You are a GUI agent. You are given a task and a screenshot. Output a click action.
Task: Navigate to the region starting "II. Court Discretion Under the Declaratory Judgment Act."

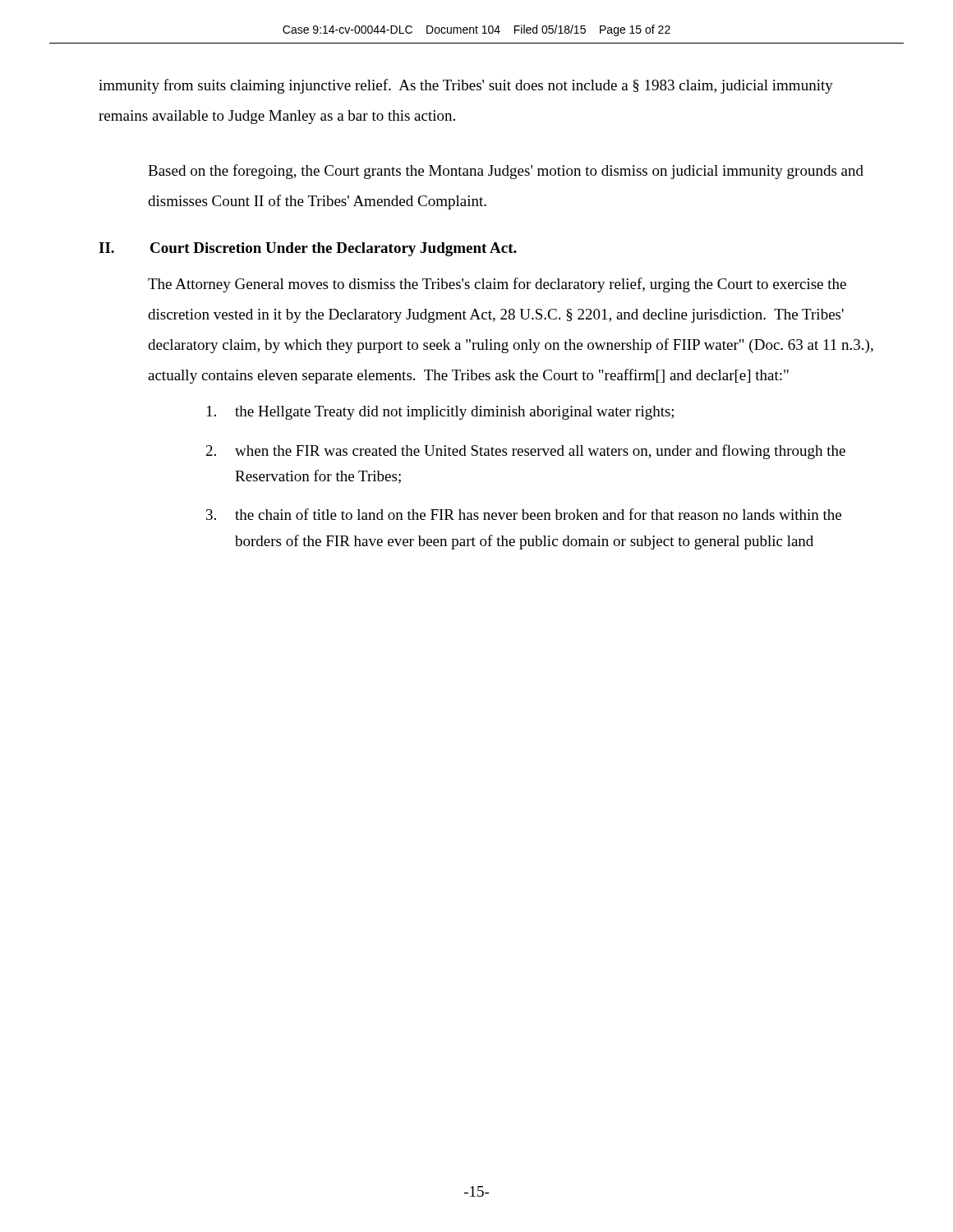coord(308,248)
